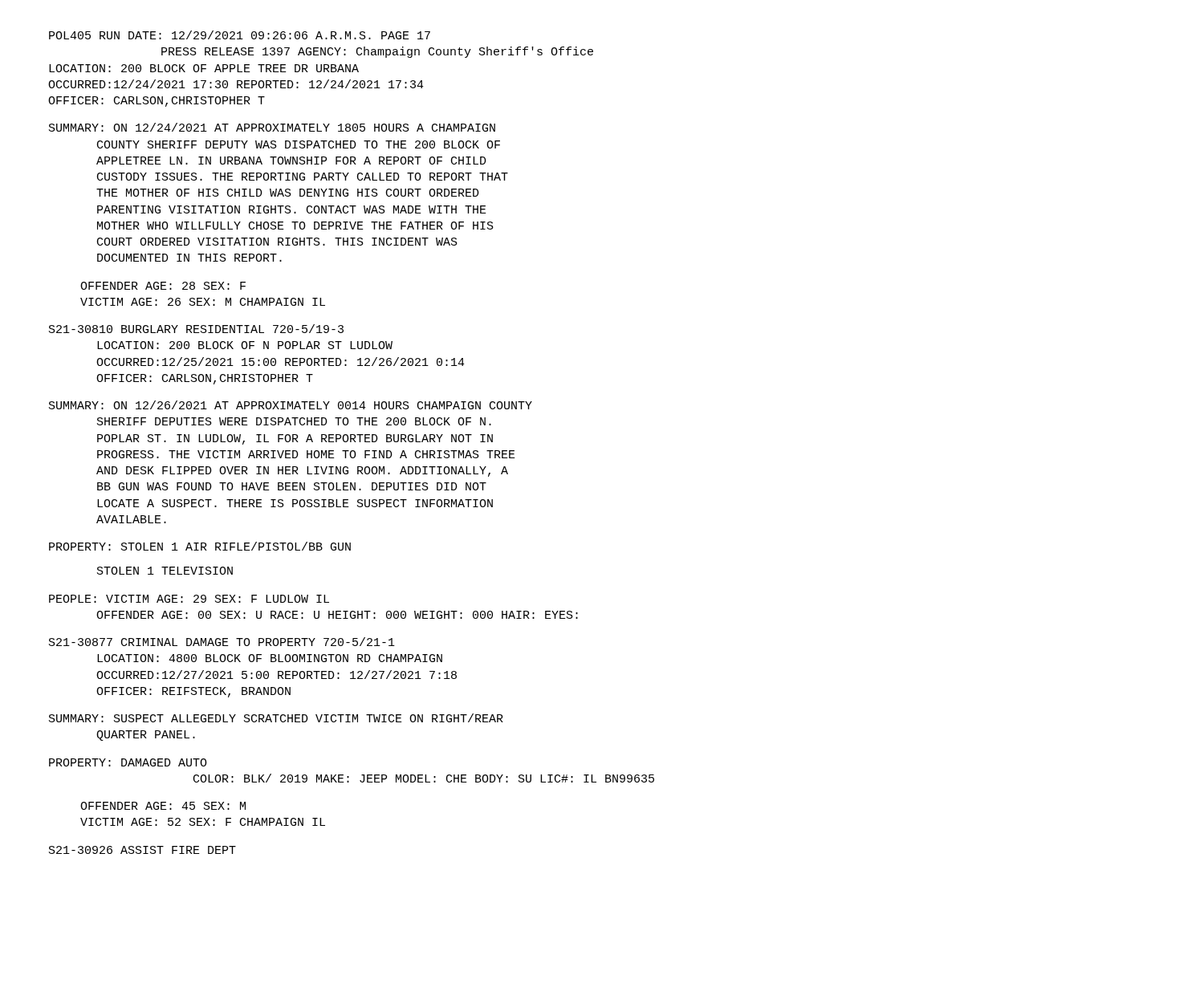Viewport: 1204px width, 1004px height.
Task: Locate the block of text that opens with "SUMMARY: SUSPECT ALLEGEDLY SCRATCHED"
Action: click(x=276, y=718)
